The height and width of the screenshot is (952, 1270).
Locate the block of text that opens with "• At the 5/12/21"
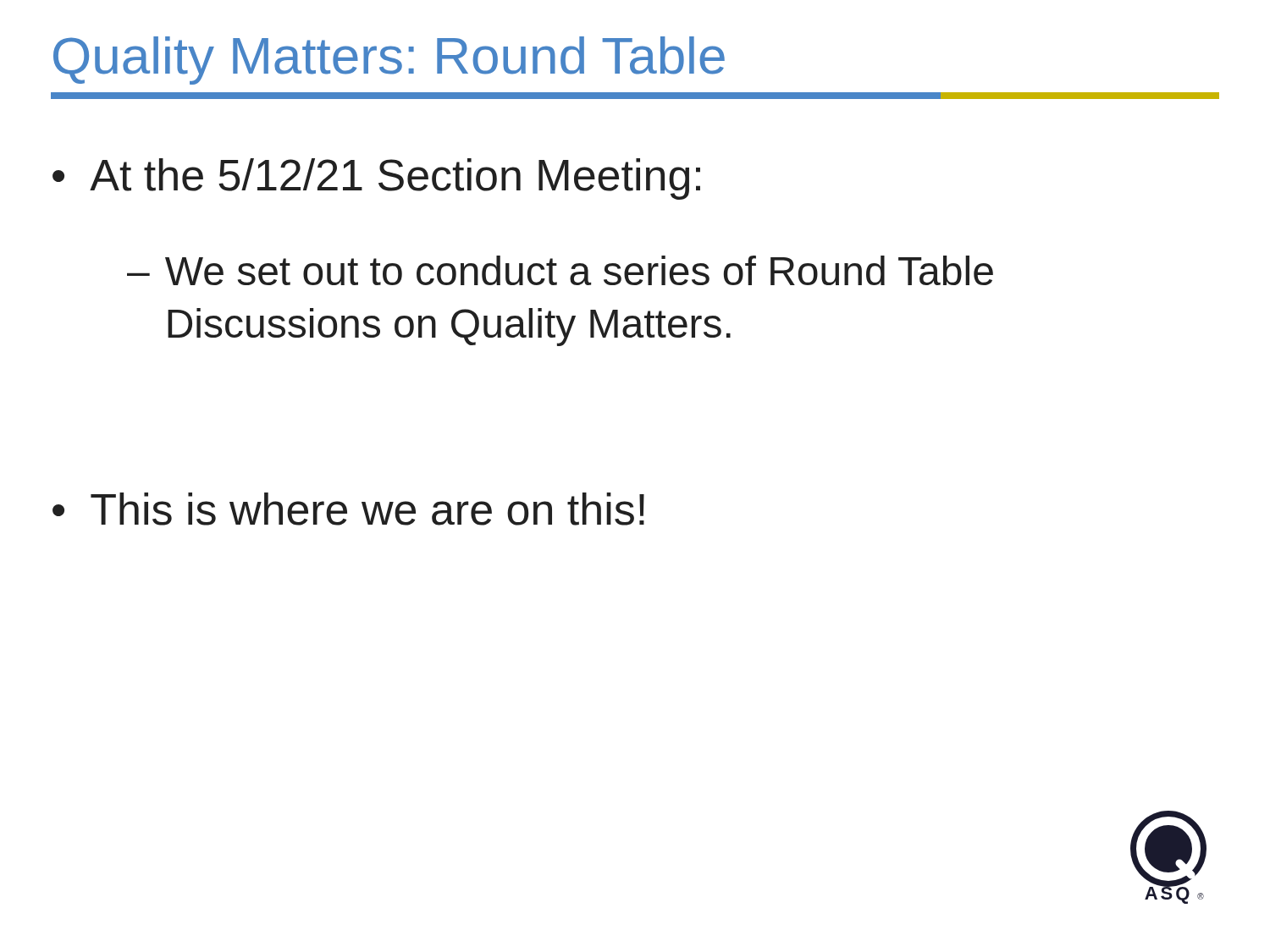pyautogui.click(x=378, y=176)
